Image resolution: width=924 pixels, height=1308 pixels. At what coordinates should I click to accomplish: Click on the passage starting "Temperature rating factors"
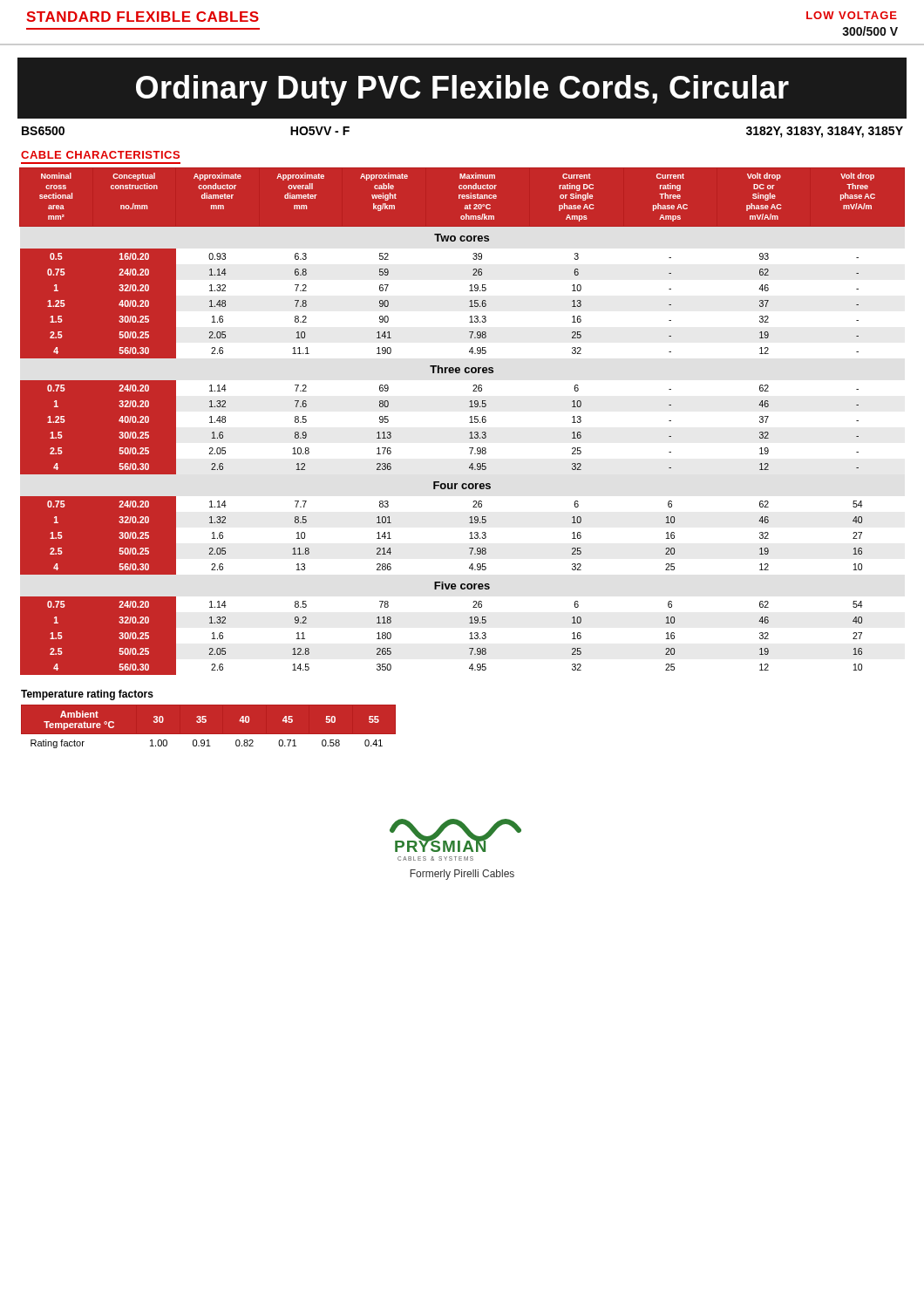[87, 694]
